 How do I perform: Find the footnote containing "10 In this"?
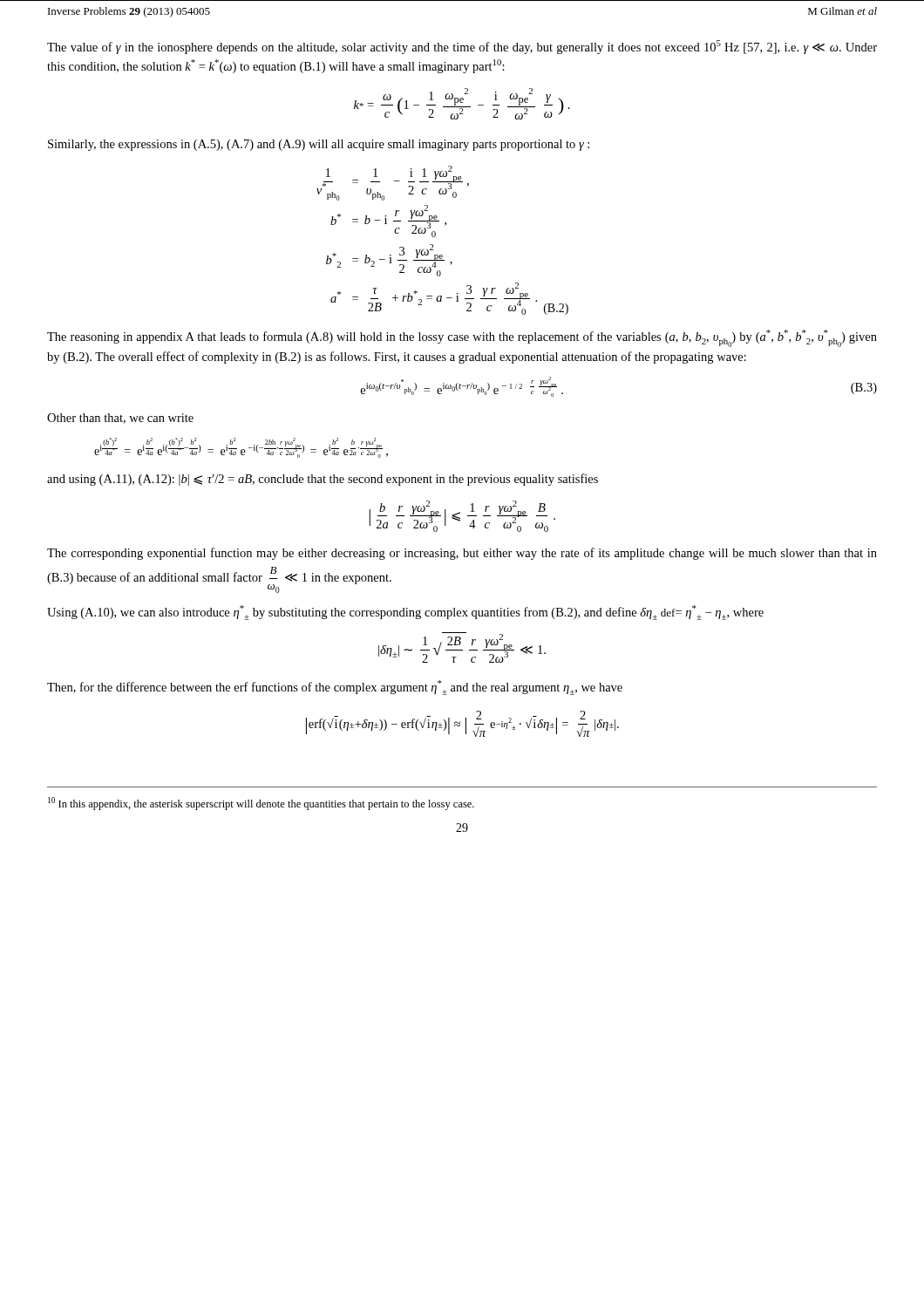tap(261, 803)
